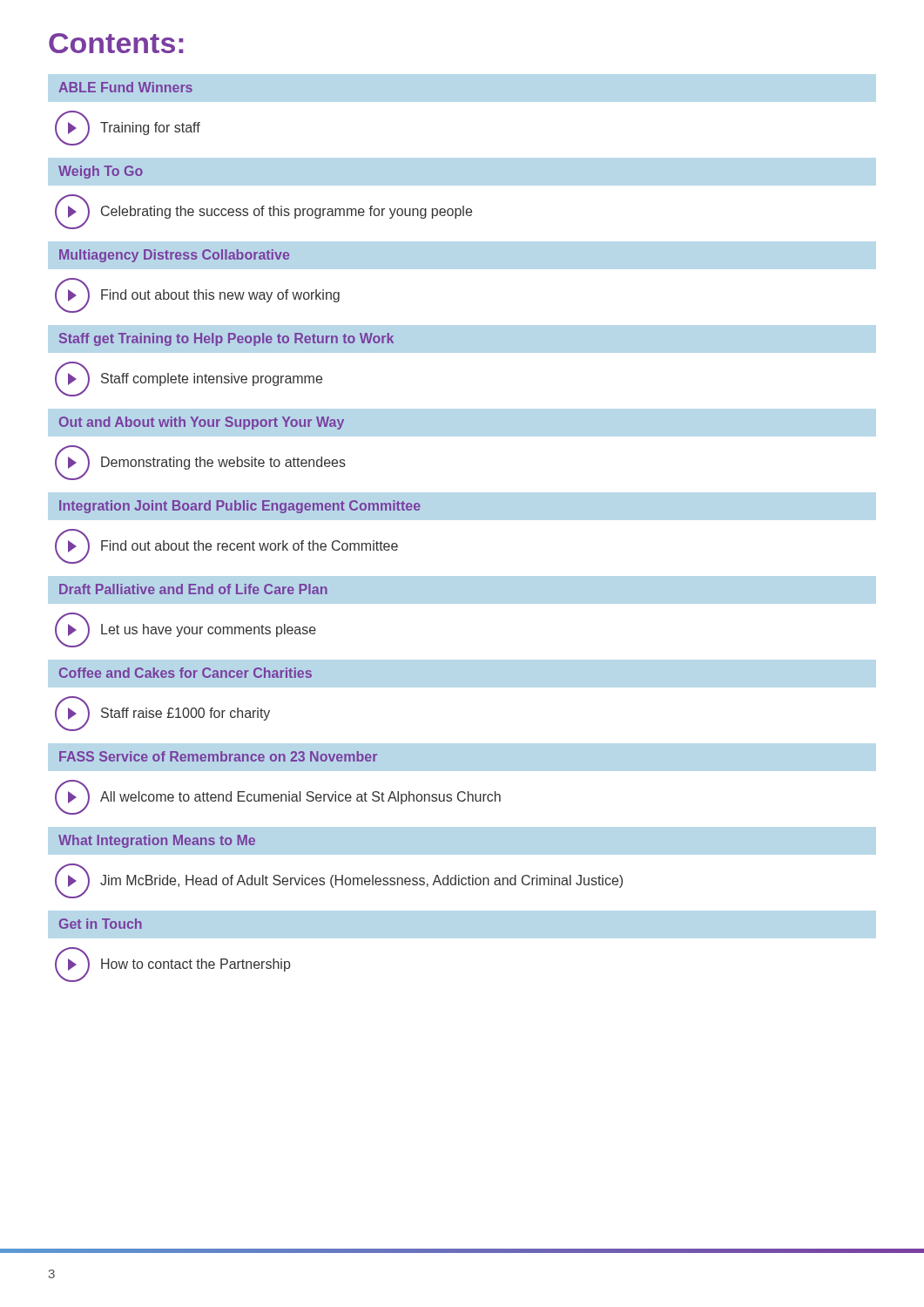Point to the section header beginning "Coffee and Cakes for Cancer"
Viewport: 924px width, 1307px height.
[185, 673]
